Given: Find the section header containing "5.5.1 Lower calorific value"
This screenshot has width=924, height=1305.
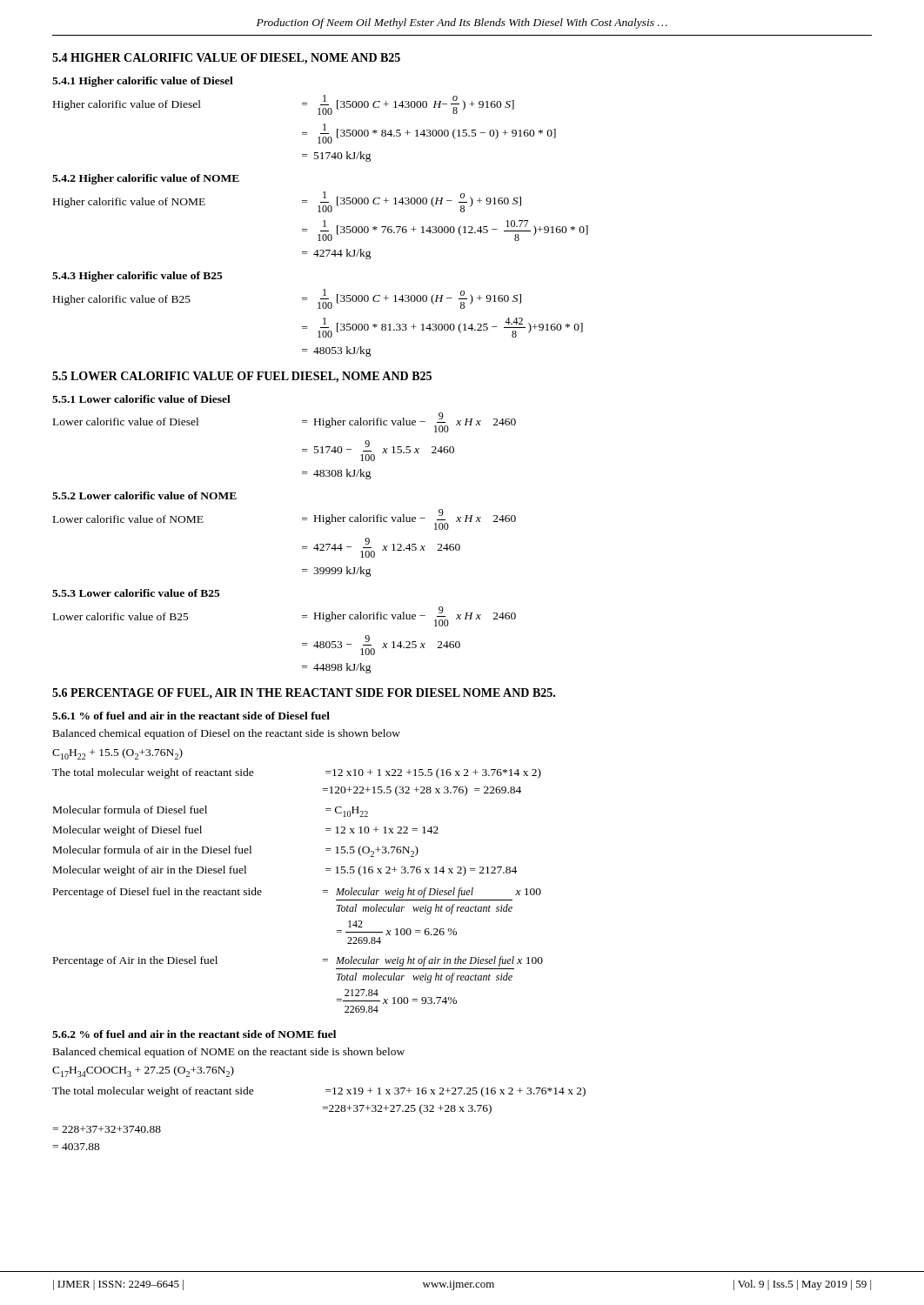Looking at the screenshot, I should (x=141, y=399).
